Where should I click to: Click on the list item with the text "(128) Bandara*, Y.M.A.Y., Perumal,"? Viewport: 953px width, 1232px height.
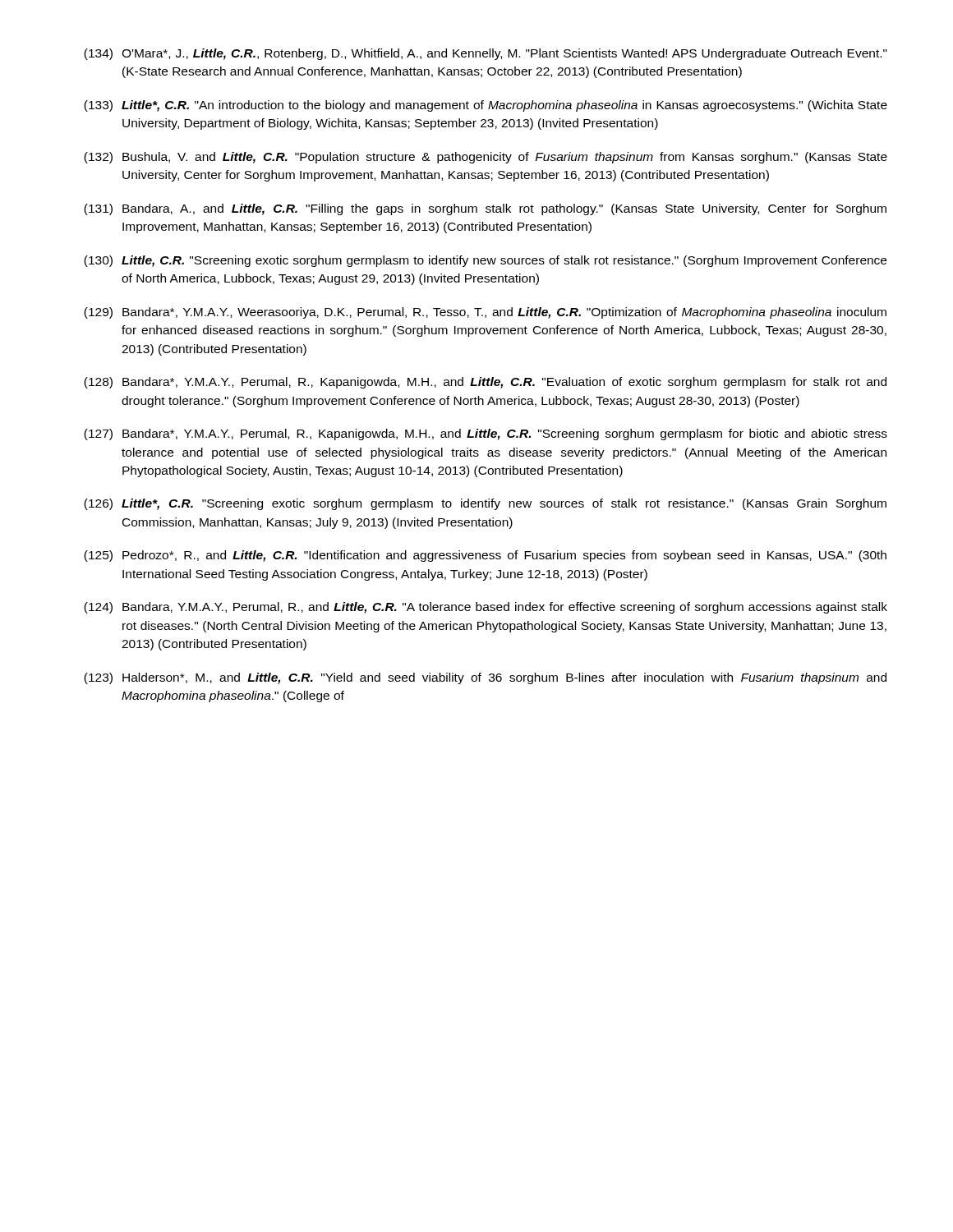pyautogui.click(x=476, y=391)
